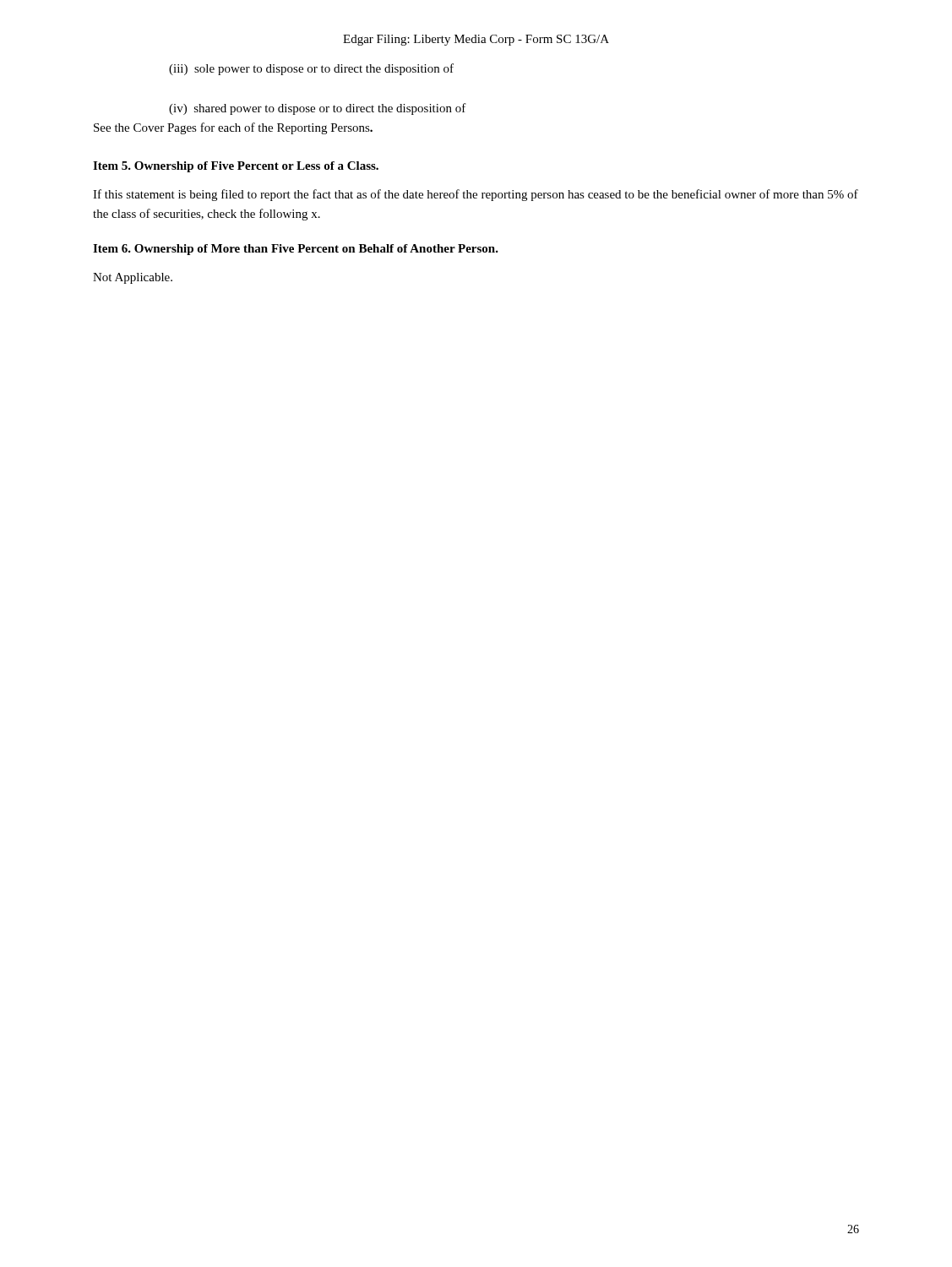This screenshot has height=1267, width=952.
Task: Find "Not Applicable." on this page
Action: point(133,277)
